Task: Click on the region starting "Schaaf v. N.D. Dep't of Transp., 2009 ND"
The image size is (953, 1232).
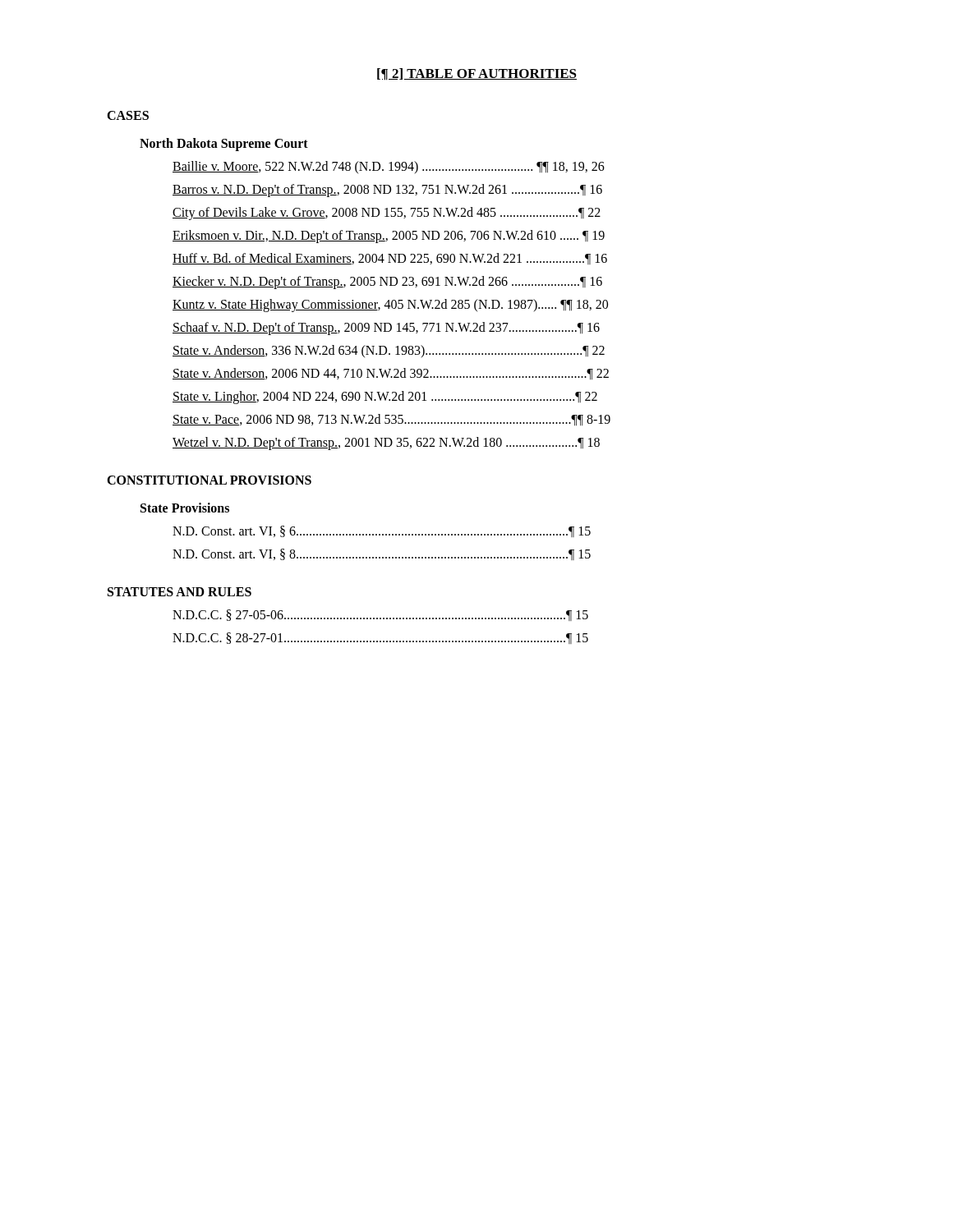Action: click(x=509, y=328)
